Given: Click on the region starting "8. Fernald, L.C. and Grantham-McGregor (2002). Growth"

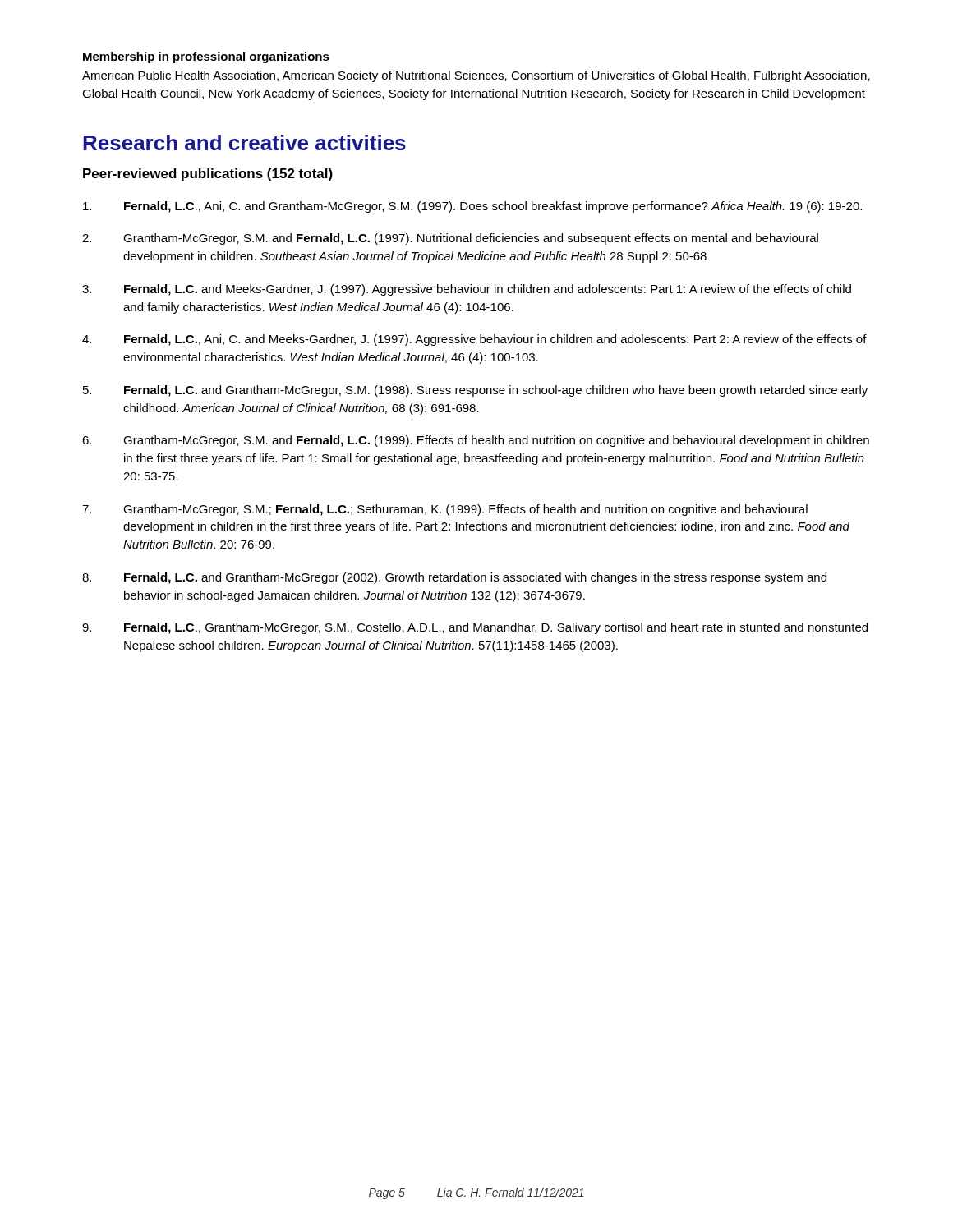Looking at the screenshot, I should point(476,586).
